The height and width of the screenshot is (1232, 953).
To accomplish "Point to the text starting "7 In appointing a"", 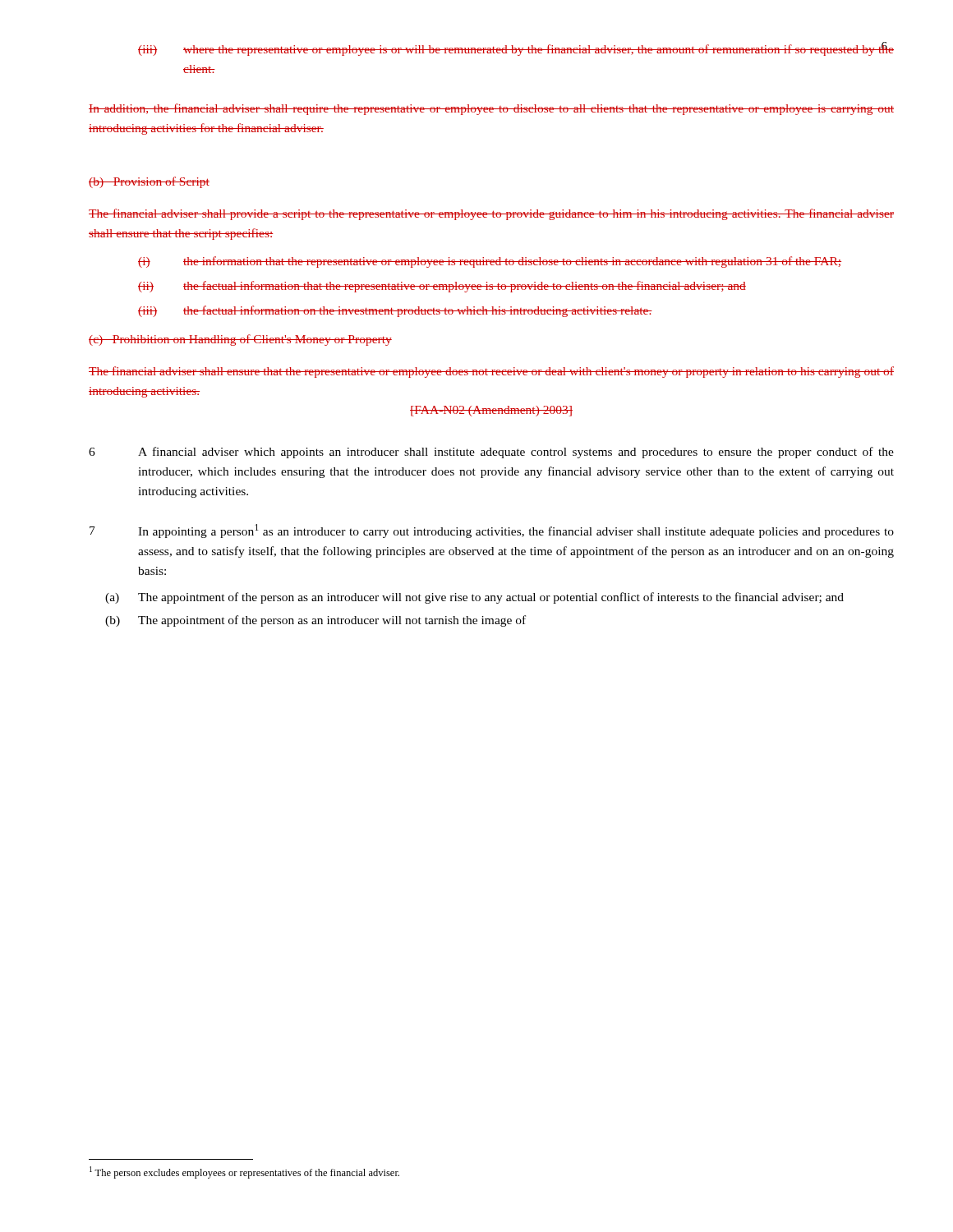I will pyautogui.click(x=491, y=551).
